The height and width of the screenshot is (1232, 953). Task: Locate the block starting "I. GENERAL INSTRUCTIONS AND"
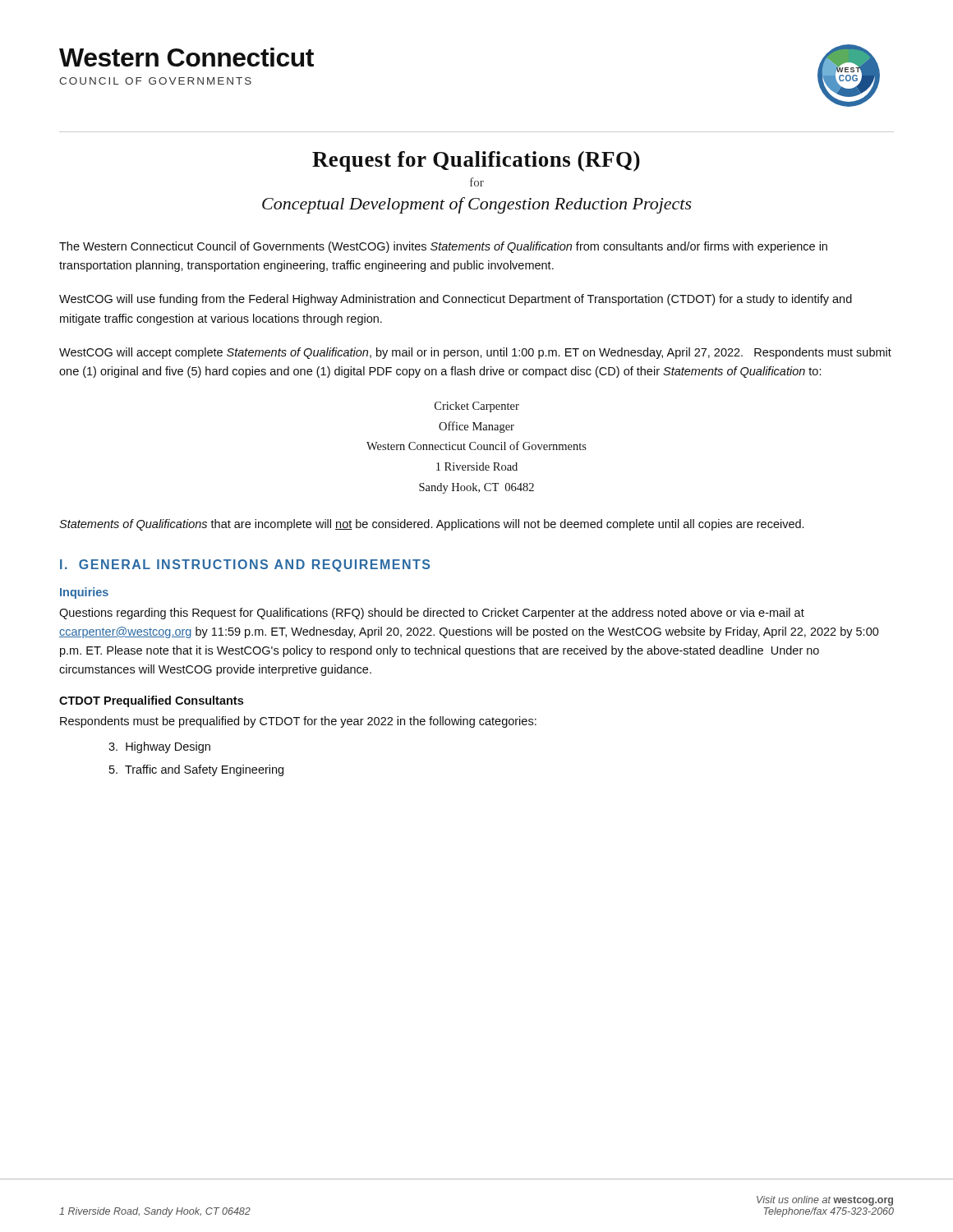pyautogui.click(x=245, y=564)
